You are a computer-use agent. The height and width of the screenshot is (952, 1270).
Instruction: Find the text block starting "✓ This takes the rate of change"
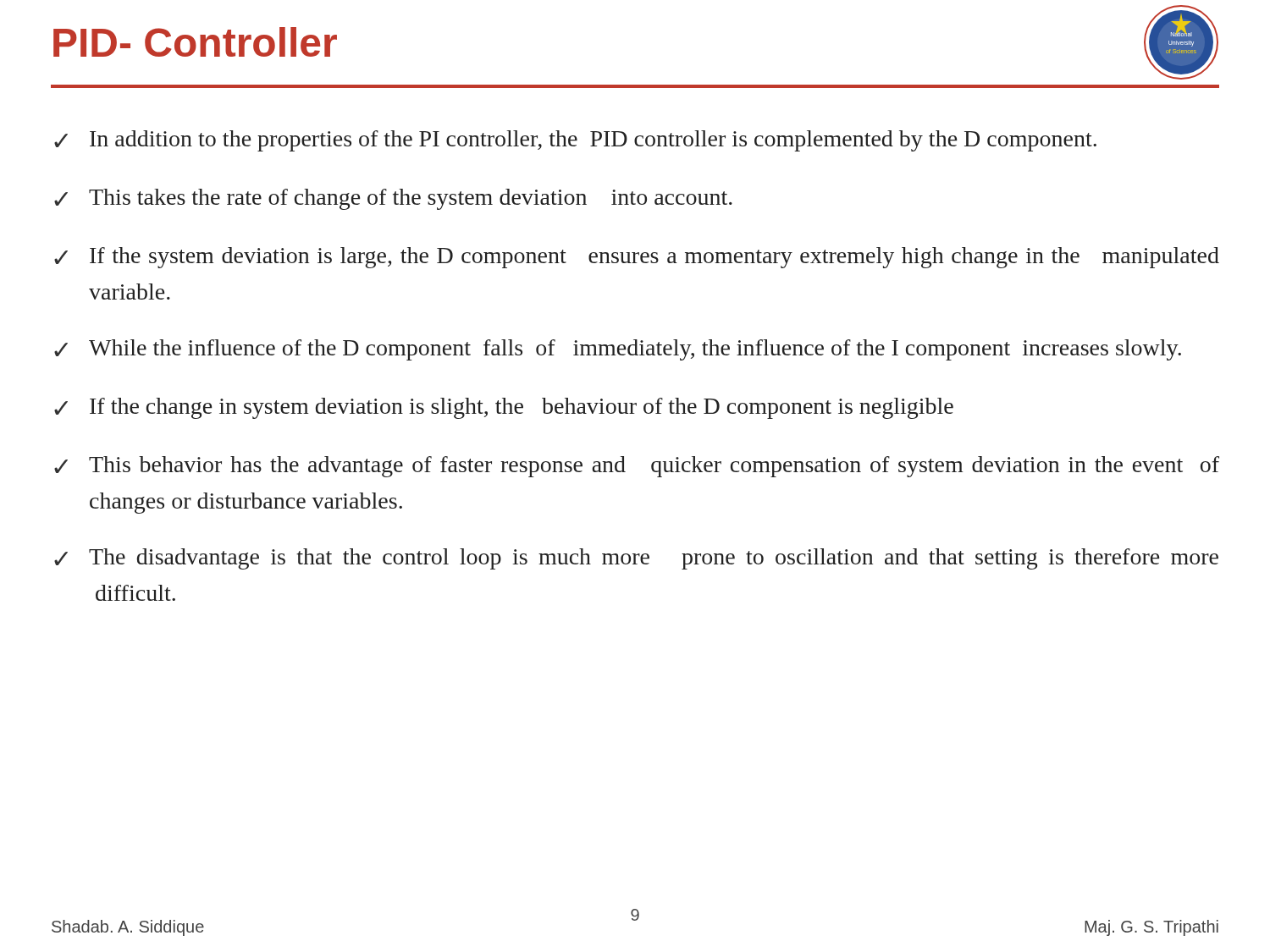click(392, 198)
